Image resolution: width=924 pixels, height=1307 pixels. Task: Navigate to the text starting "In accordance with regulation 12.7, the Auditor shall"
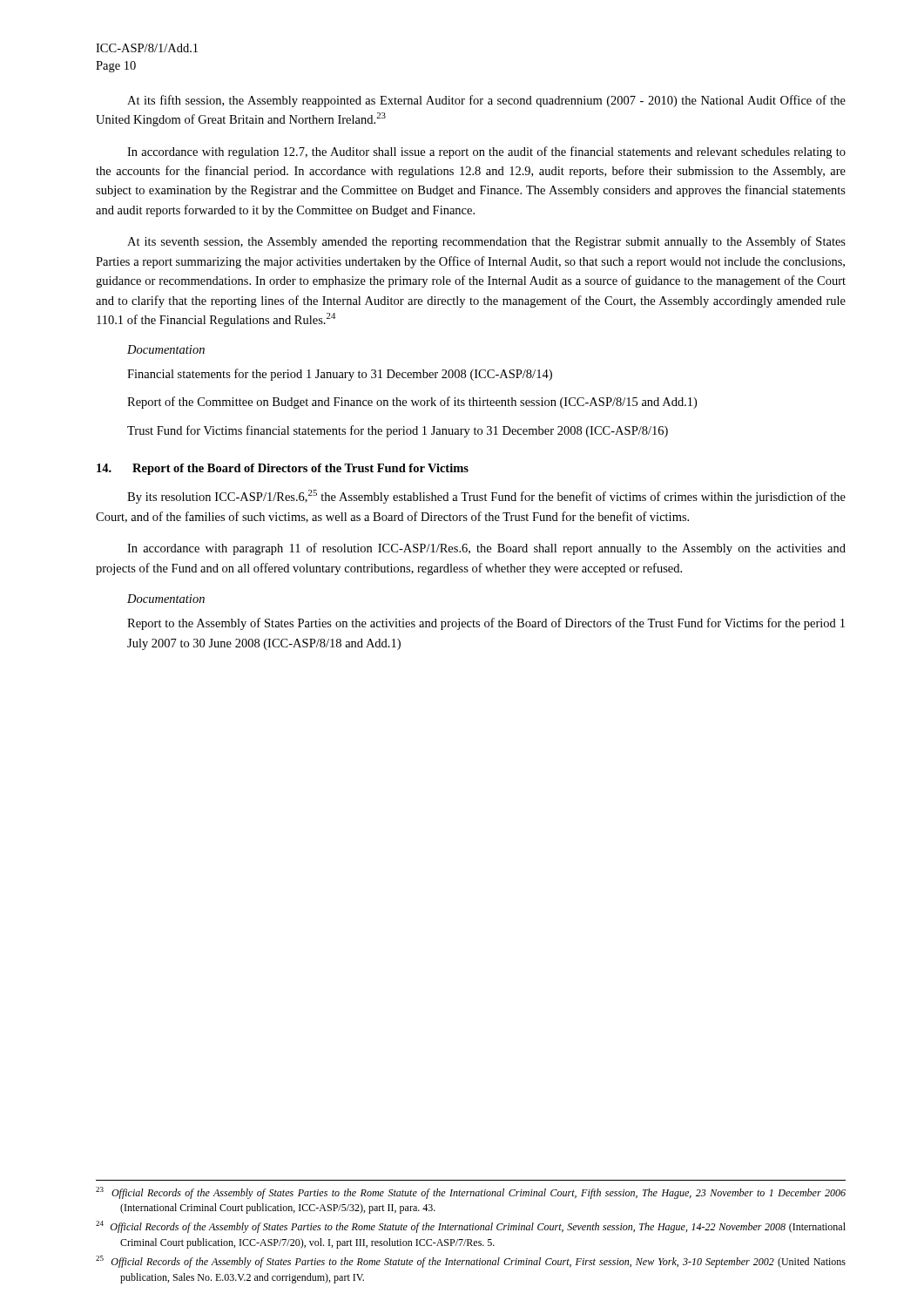pos(471,181)
